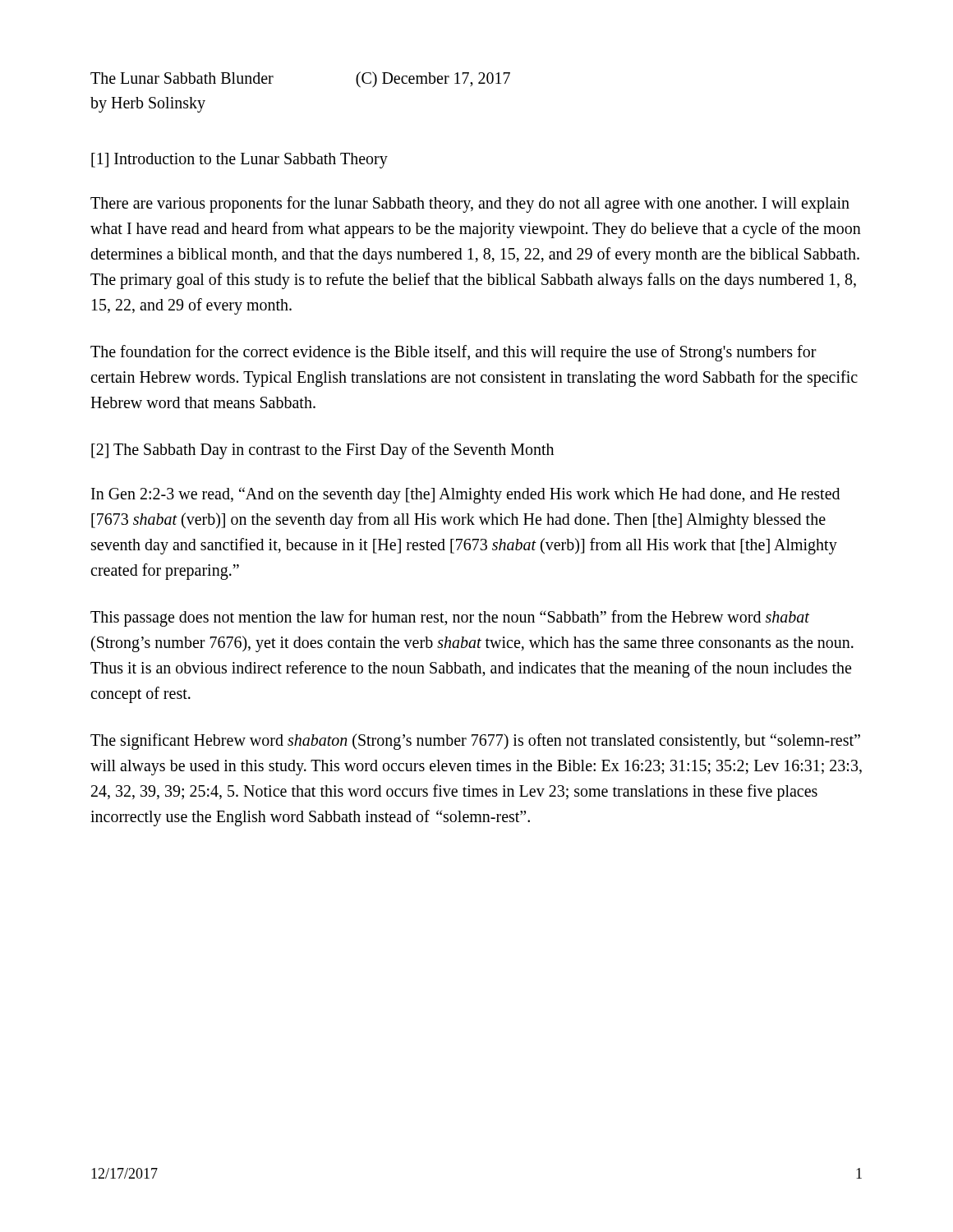The width and height of the screenshot is (953, 1232).
Task: Navigate to the text block starting "The significant Hebrew"
Action: tap(476, 778)
